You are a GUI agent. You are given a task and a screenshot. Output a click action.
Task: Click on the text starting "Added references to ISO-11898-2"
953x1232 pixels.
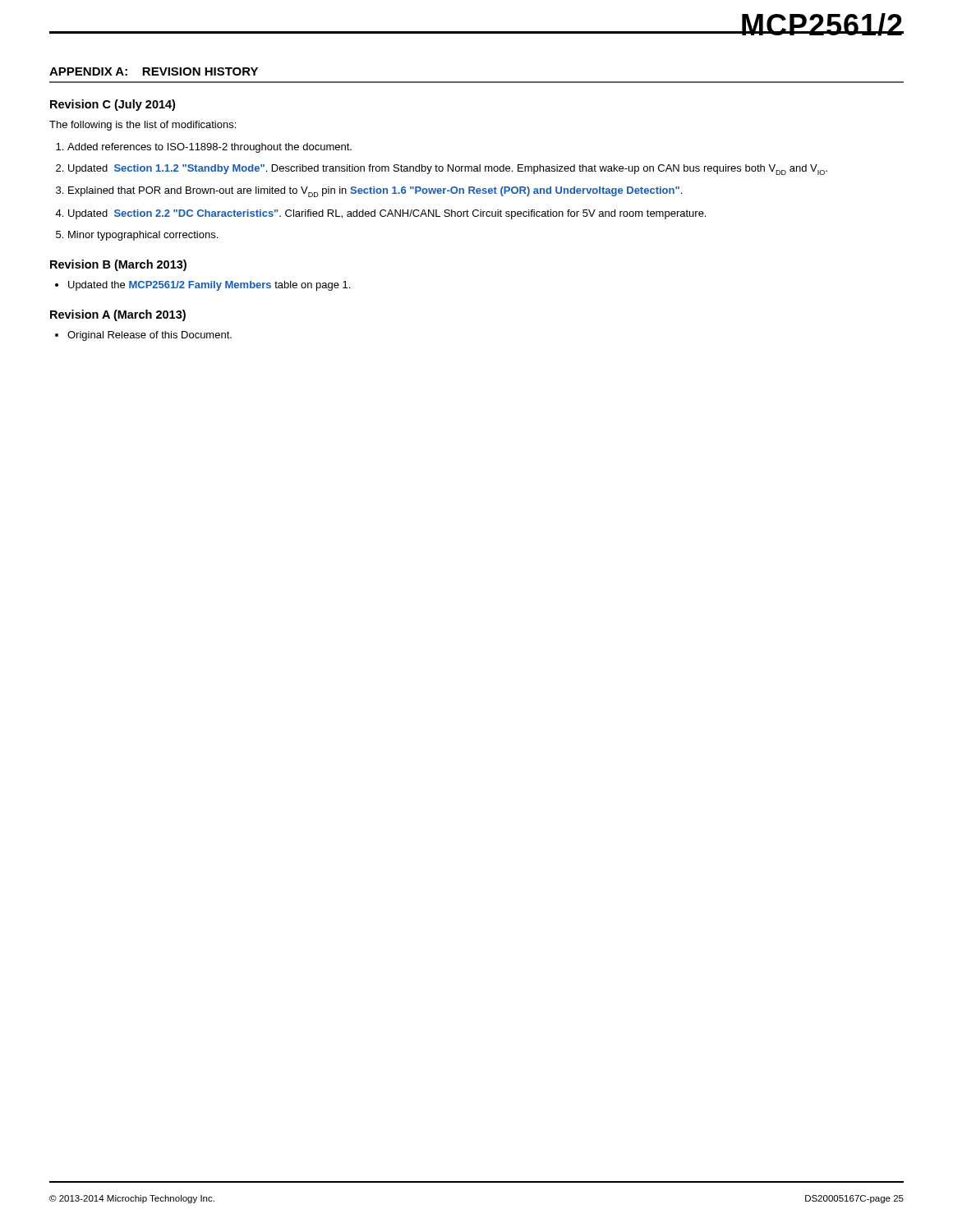coord(210,146)
